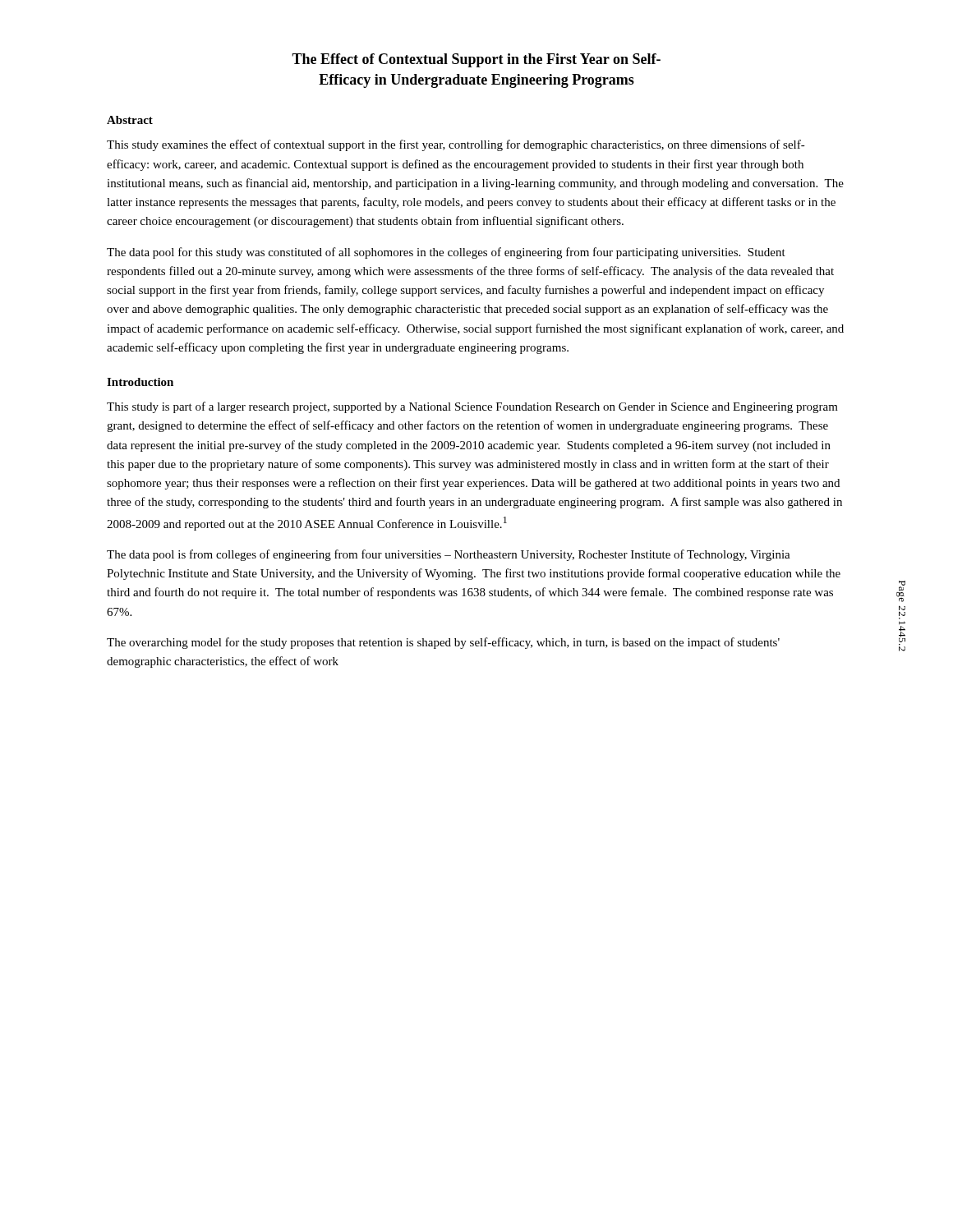Click the title that begins "The Effect of Contextual"
The image size is (953, 1232).
[476, 69]
